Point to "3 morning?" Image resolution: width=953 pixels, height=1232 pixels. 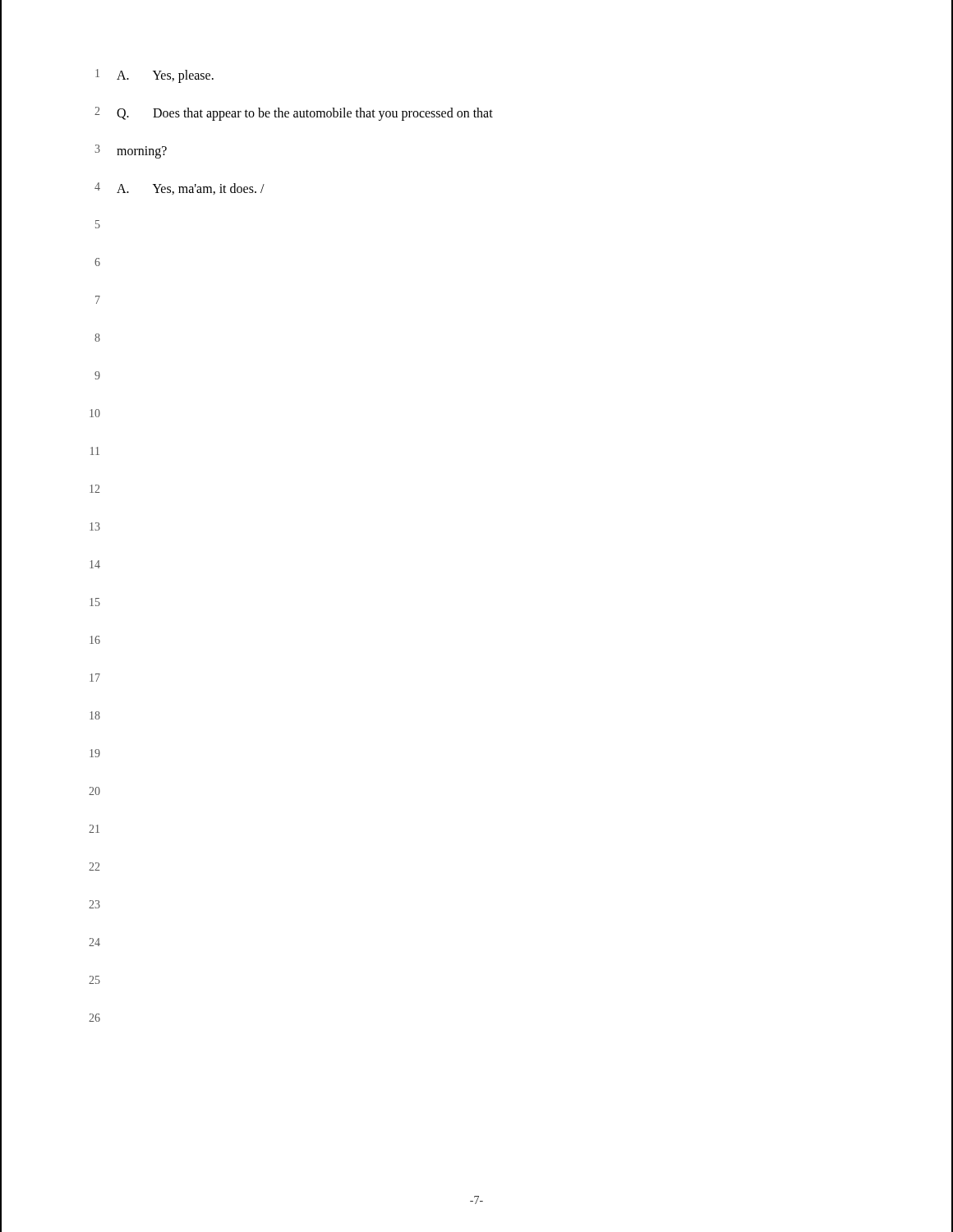pos(131,152)
